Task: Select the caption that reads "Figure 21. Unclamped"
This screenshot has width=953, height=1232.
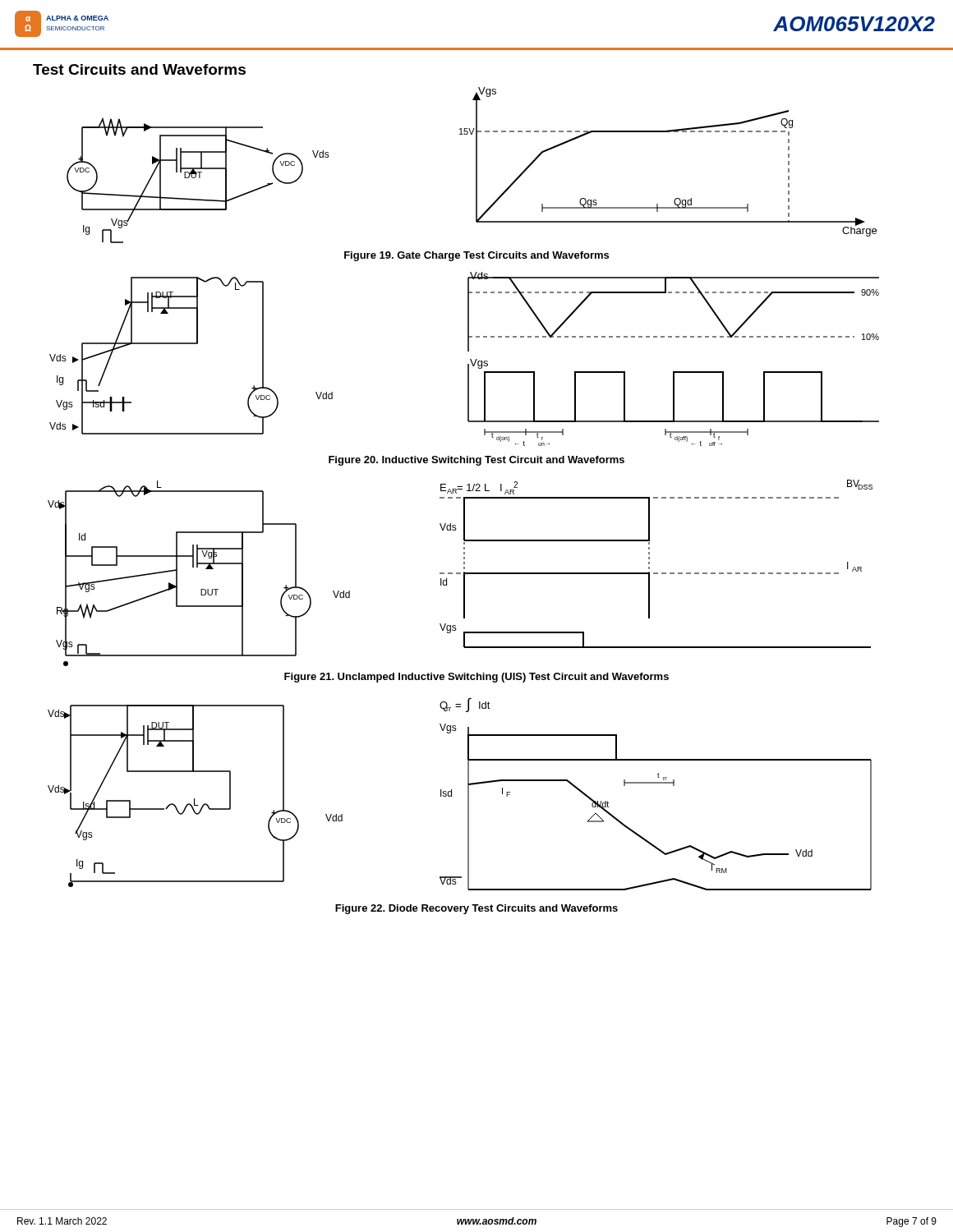Action: tap(476, 676)
